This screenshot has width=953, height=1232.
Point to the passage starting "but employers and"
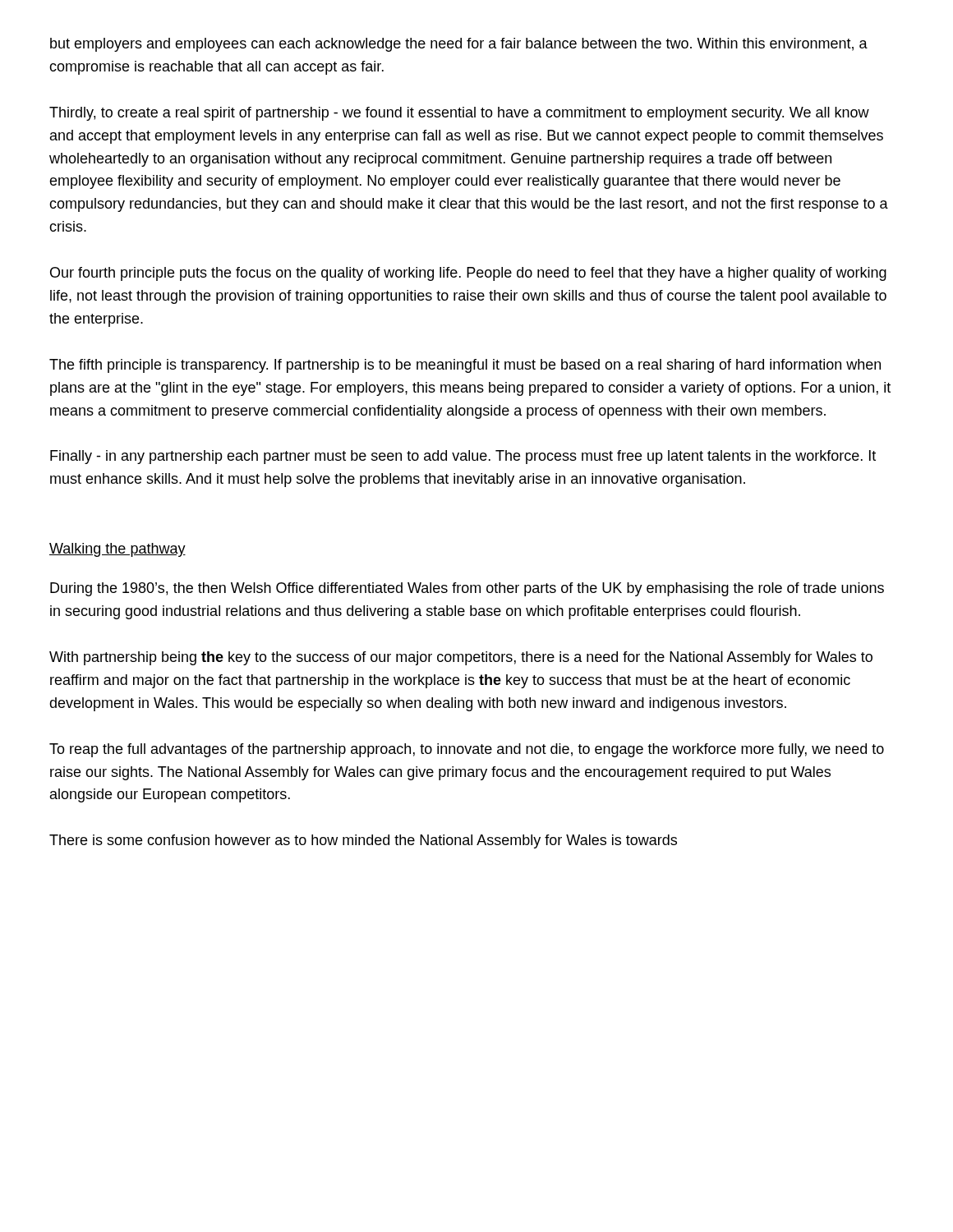click(458, 55)
